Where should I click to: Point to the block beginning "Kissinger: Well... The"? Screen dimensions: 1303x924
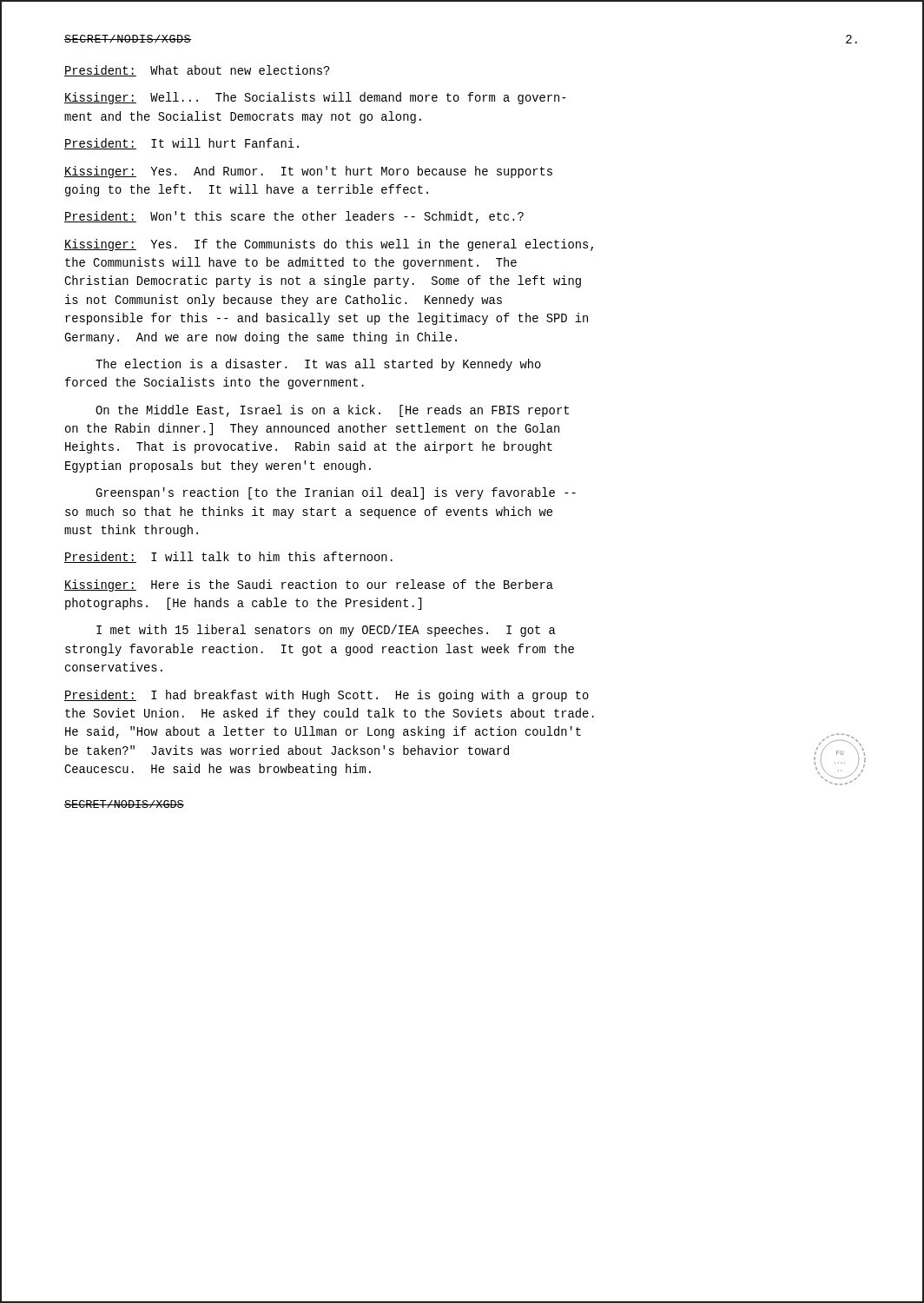click(316, 108)
